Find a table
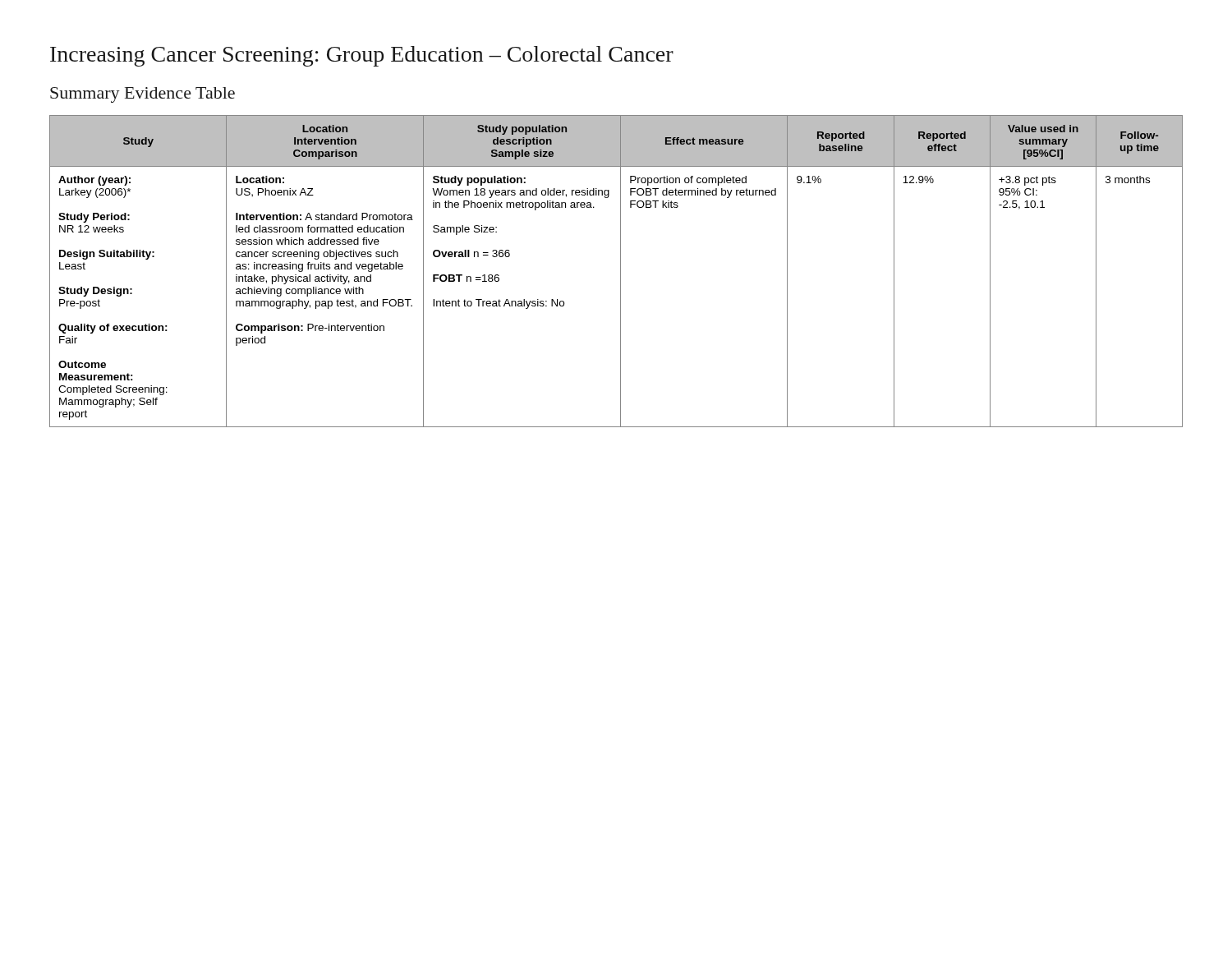Viewport: 1232px width, 953px height. 616,271
